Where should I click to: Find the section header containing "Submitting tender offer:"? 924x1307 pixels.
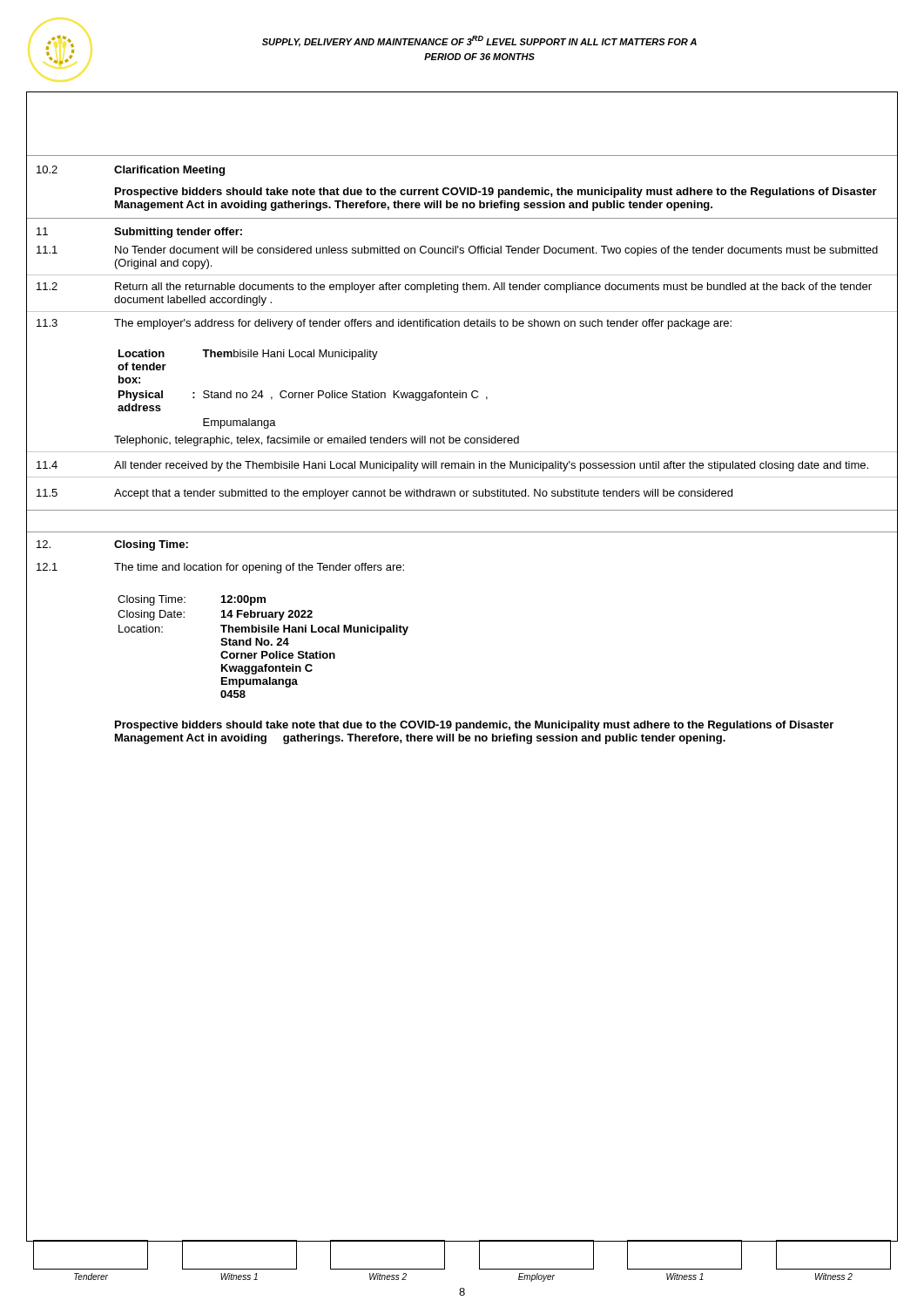179,231
